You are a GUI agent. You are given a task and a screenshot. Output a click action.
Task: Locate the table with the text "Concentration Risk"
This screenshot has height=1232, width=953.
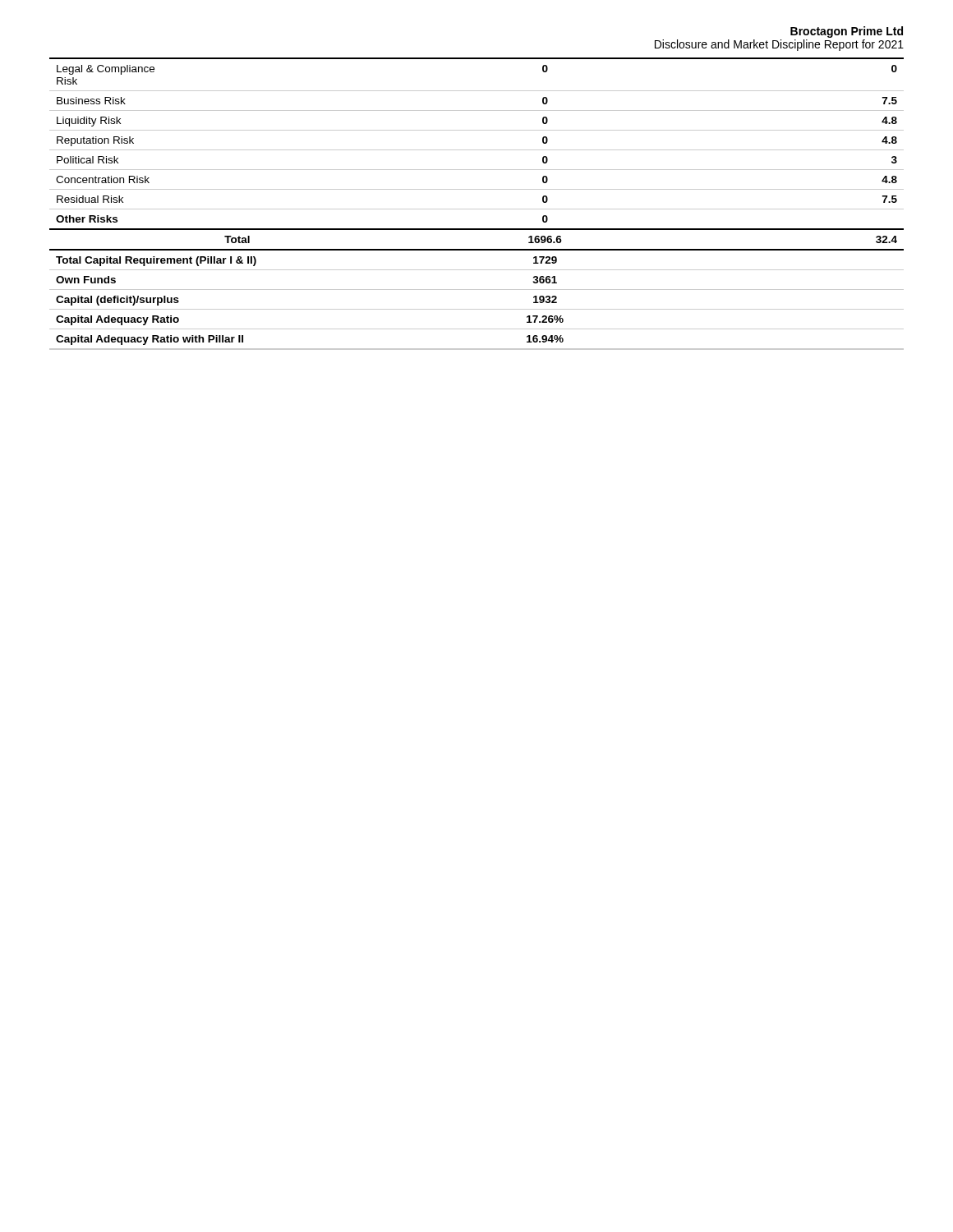(x=476, y=204)
